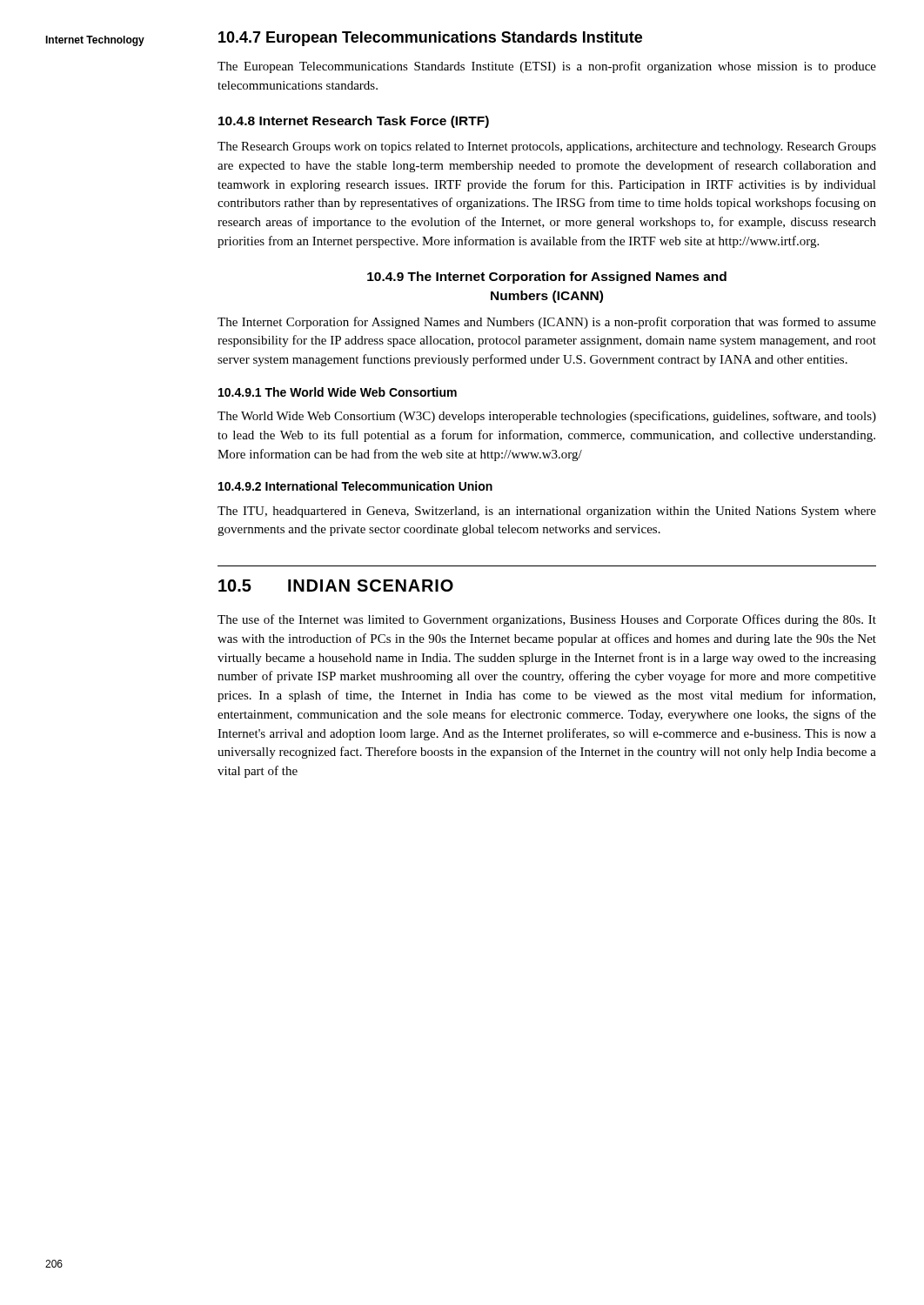
Task: Point to the section header beginning "10.4.9 The Internet Corporation for Assigned Names"
Action: [547, 286]
